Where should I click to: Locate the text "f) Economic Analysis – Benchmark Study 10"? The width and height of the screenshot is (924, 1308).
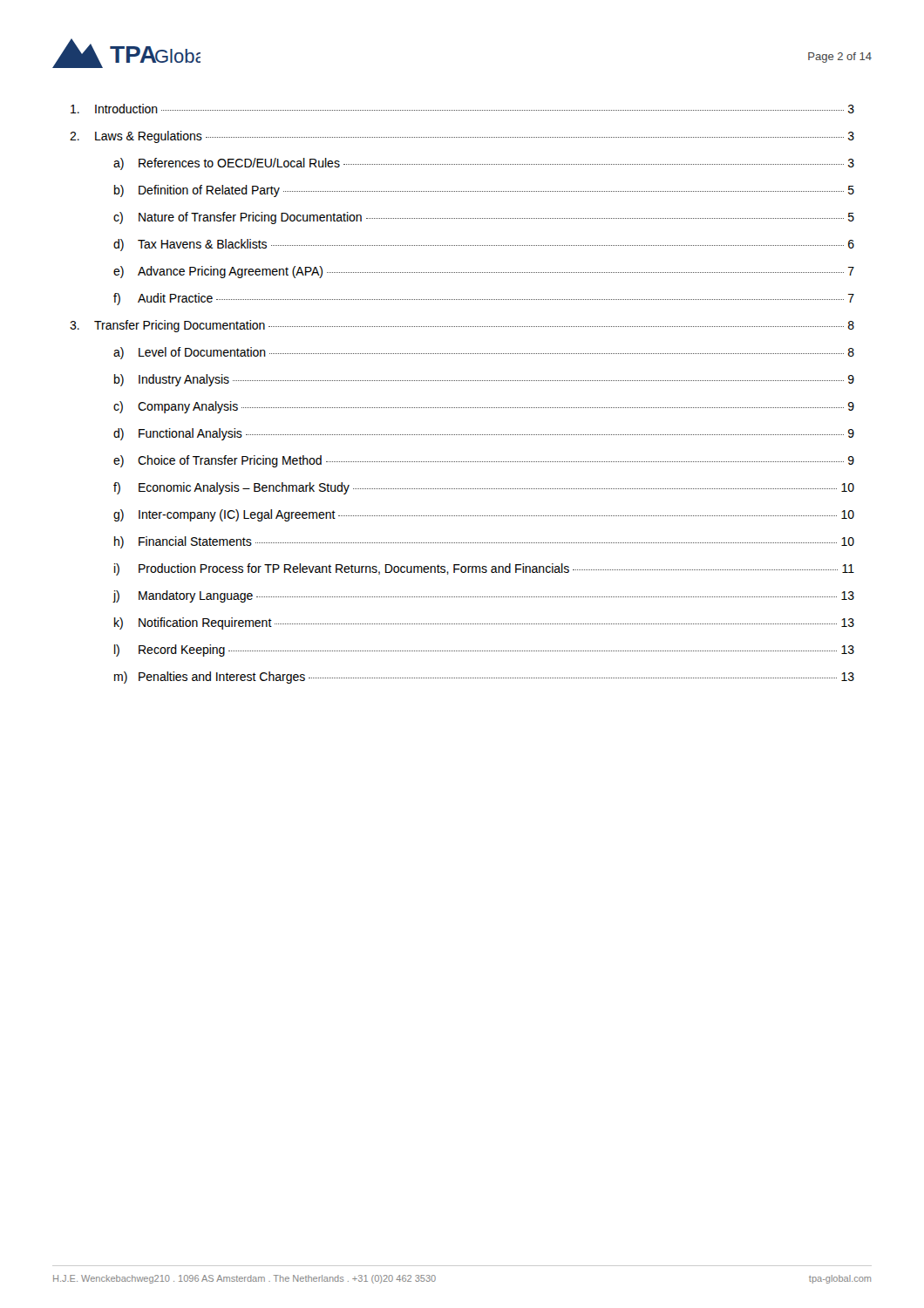pos(484,488)
